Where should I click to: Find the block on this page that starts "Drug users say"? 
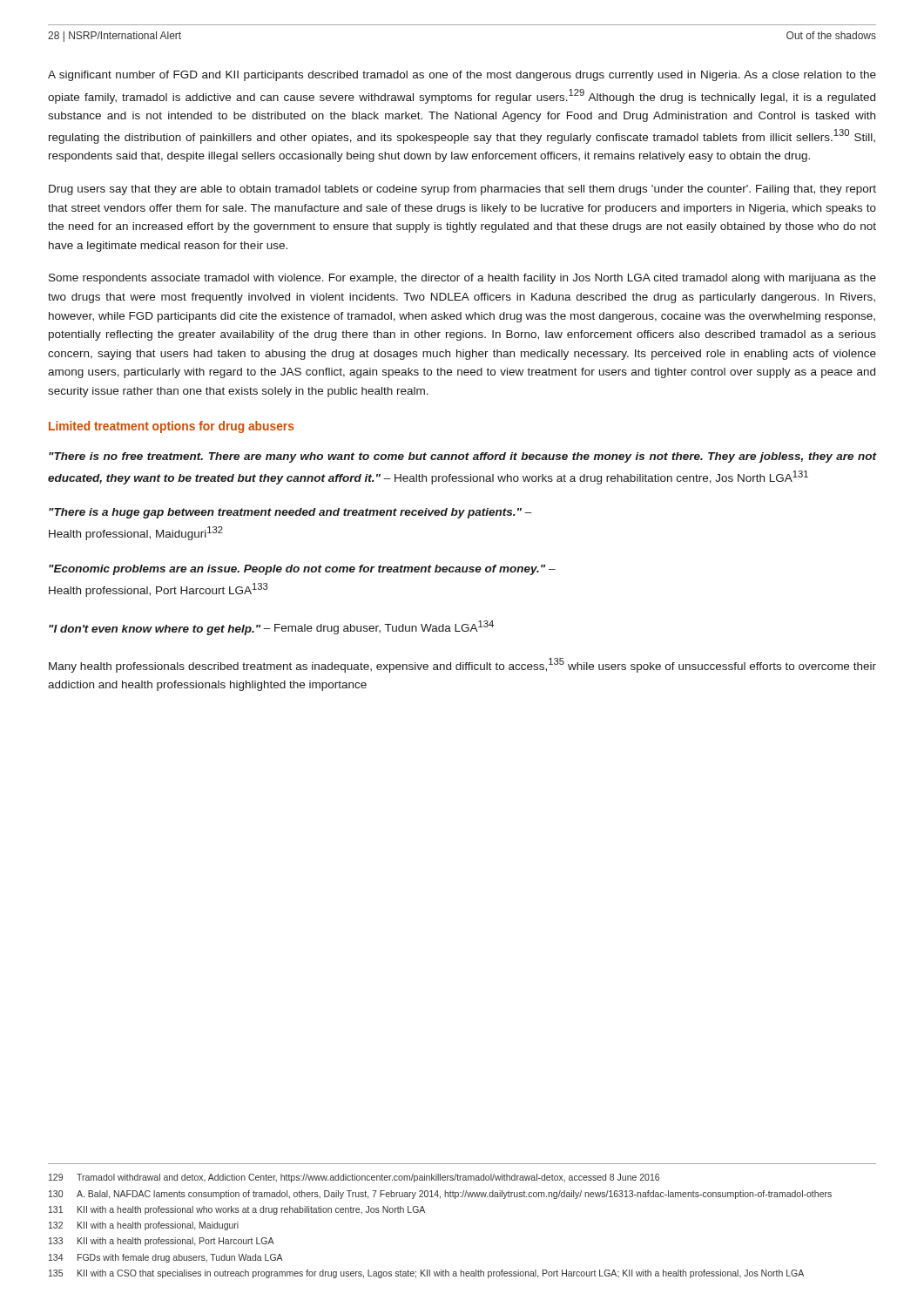[462, 217]
